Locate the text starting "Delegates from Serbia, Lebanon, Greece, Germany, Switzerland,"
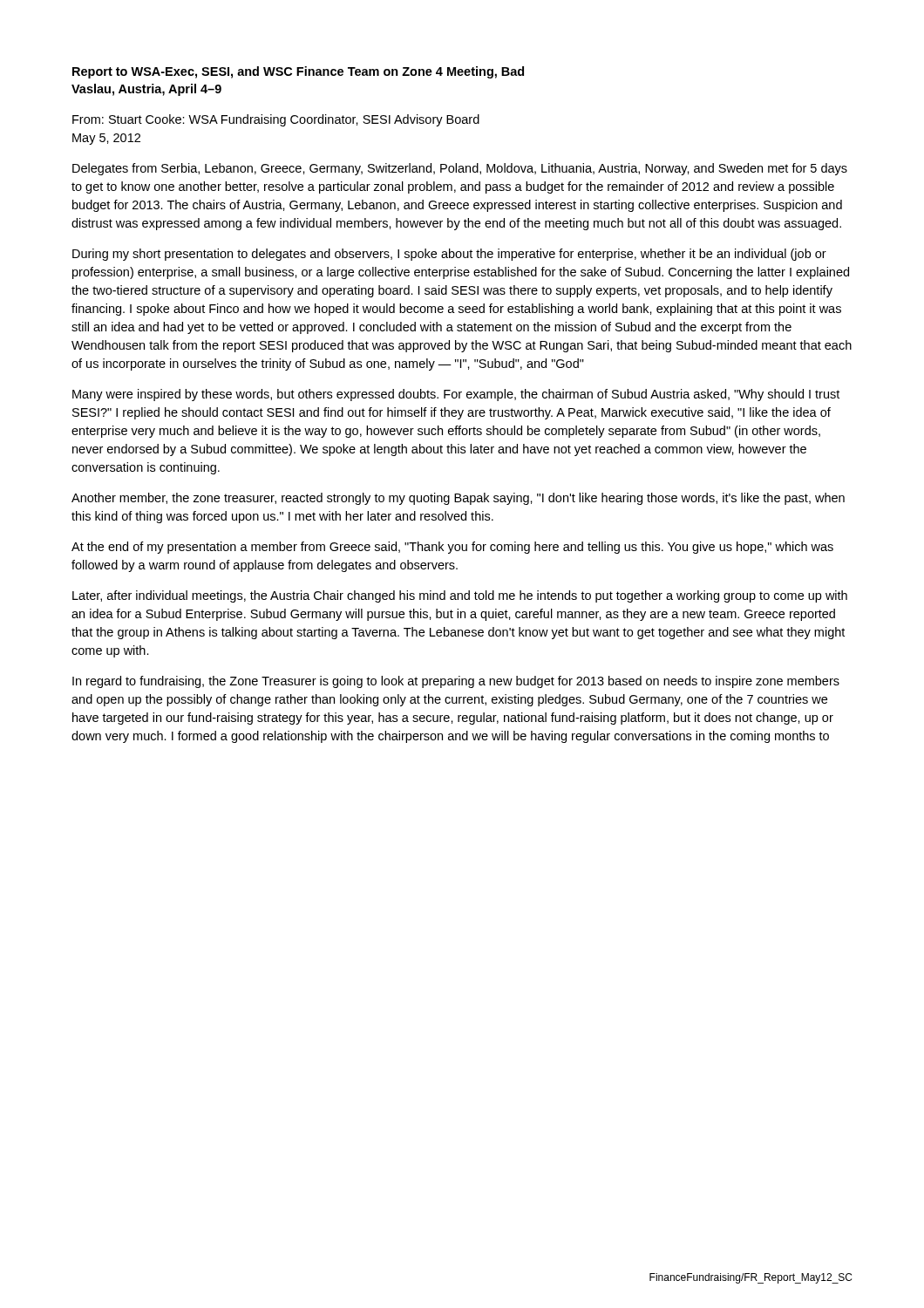This screenshot has height=1308, width=924. [459, 195]
